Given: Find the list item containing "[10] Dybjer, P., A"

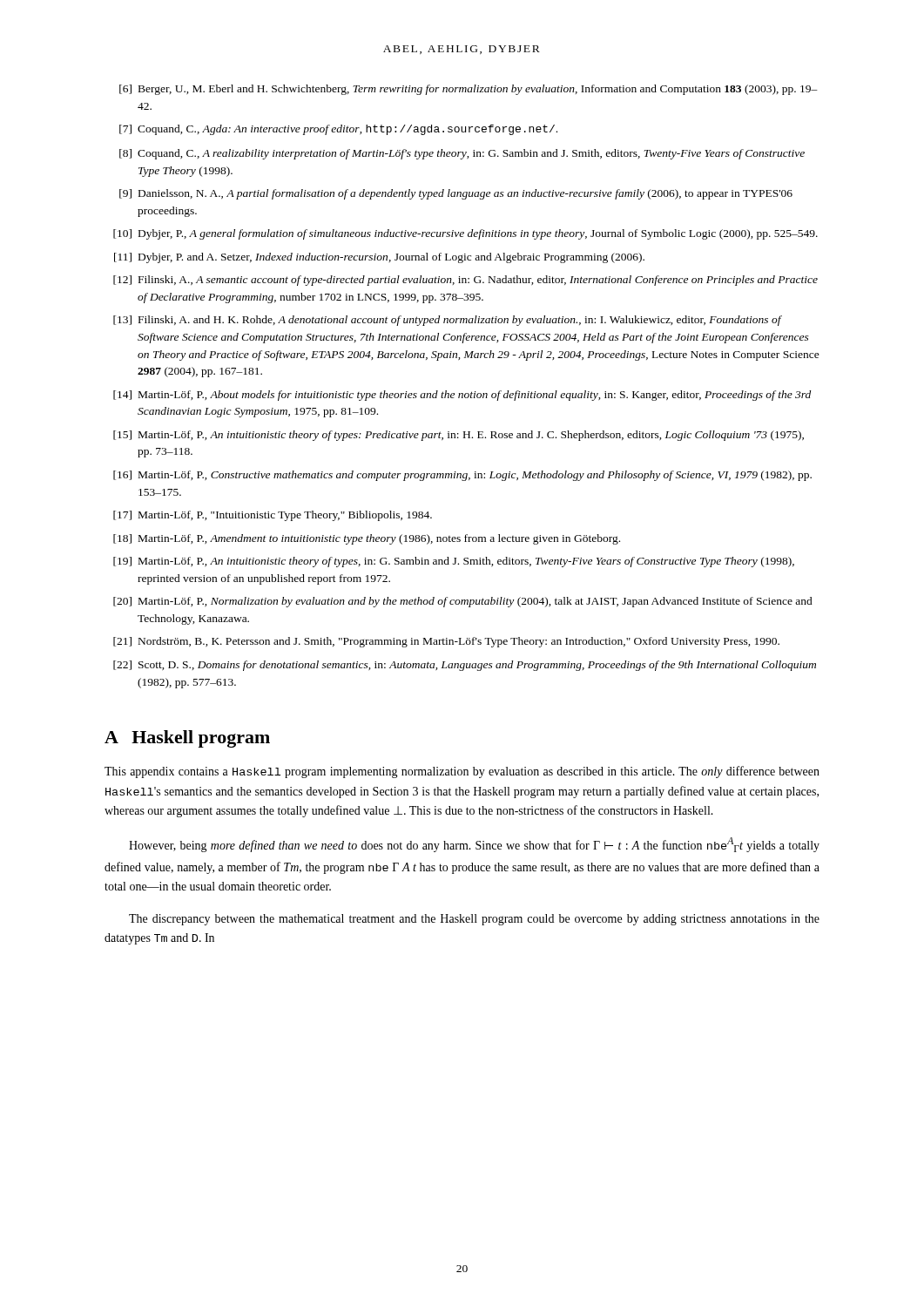Looking at the screenshot, I should pyautogui.click(x=462, y=233).
